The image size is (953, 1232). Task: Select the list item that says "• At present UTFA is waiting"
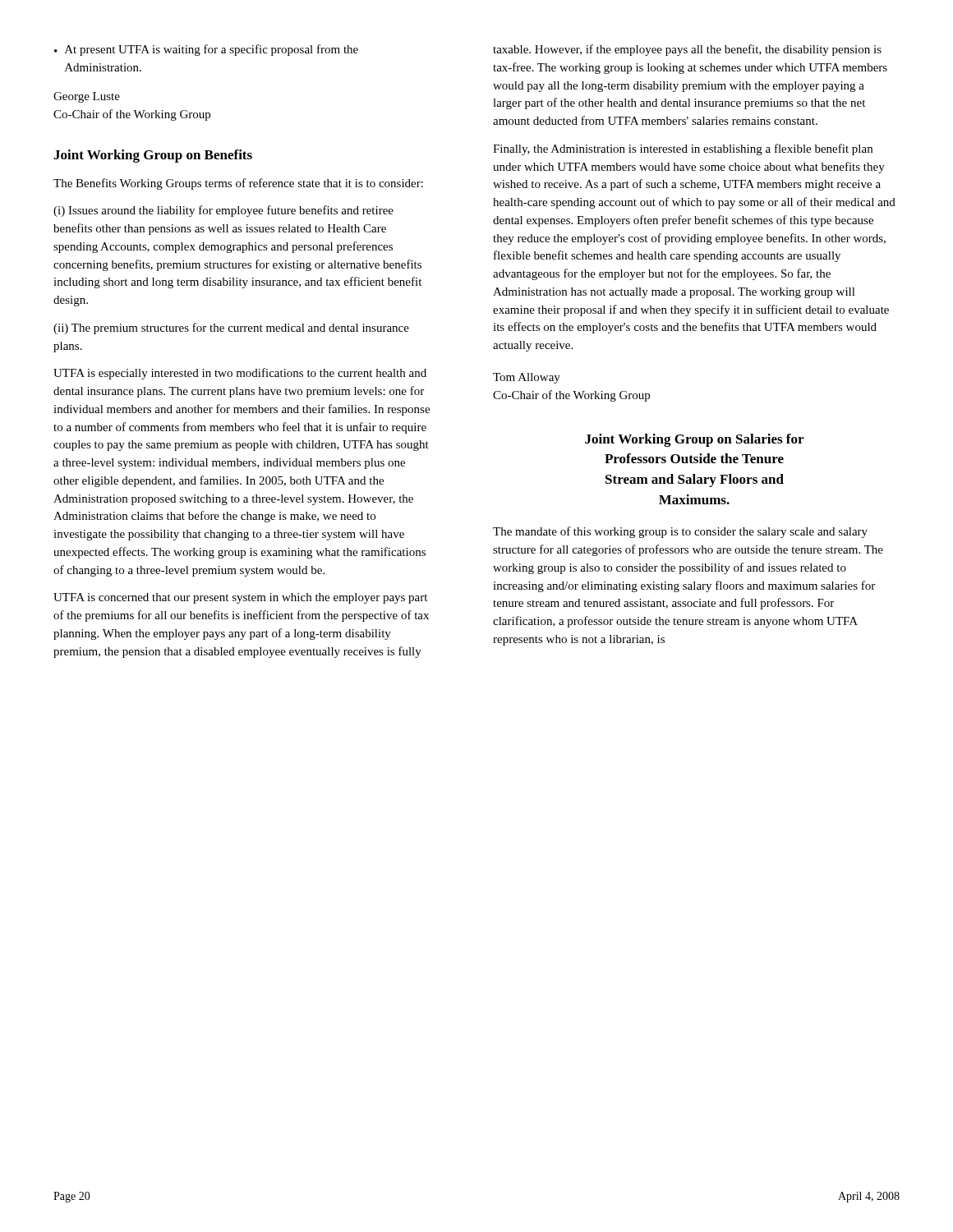pos(242,59)
